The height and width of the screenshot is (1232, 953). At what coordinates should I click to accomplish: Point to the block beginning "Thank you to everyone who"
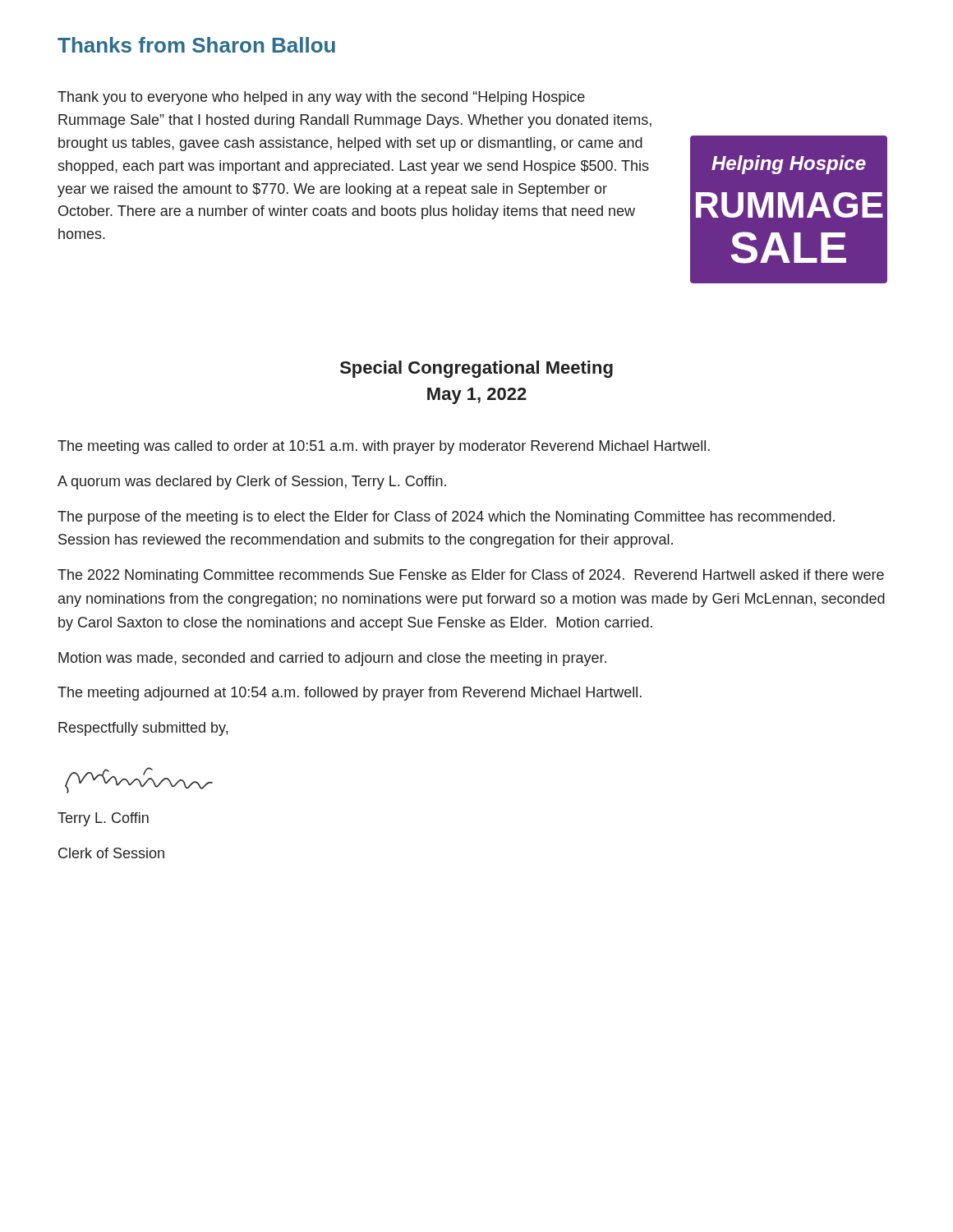(355, 166)
